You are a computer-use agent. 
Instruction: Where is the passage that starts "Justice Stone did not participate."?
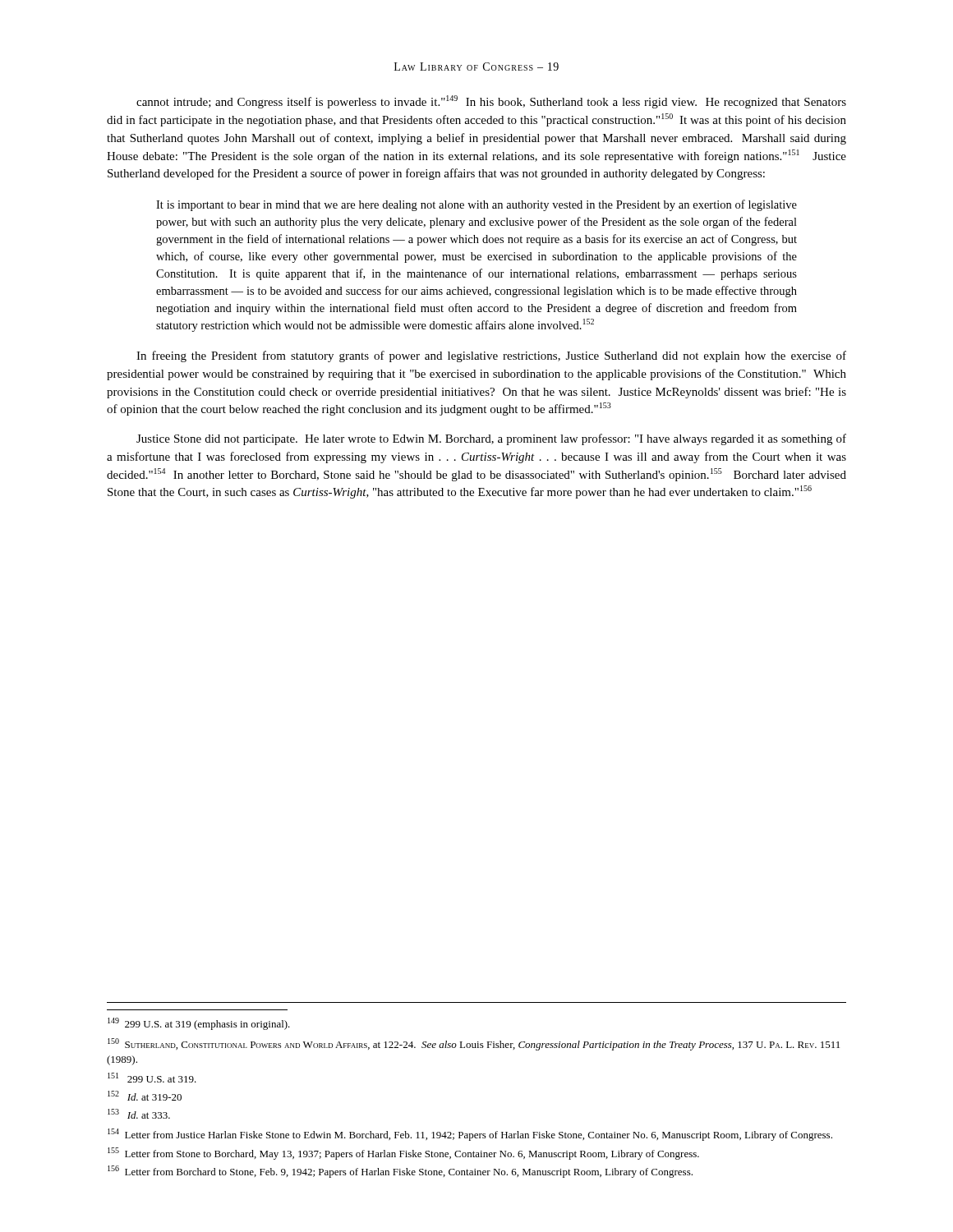point(476,466)
